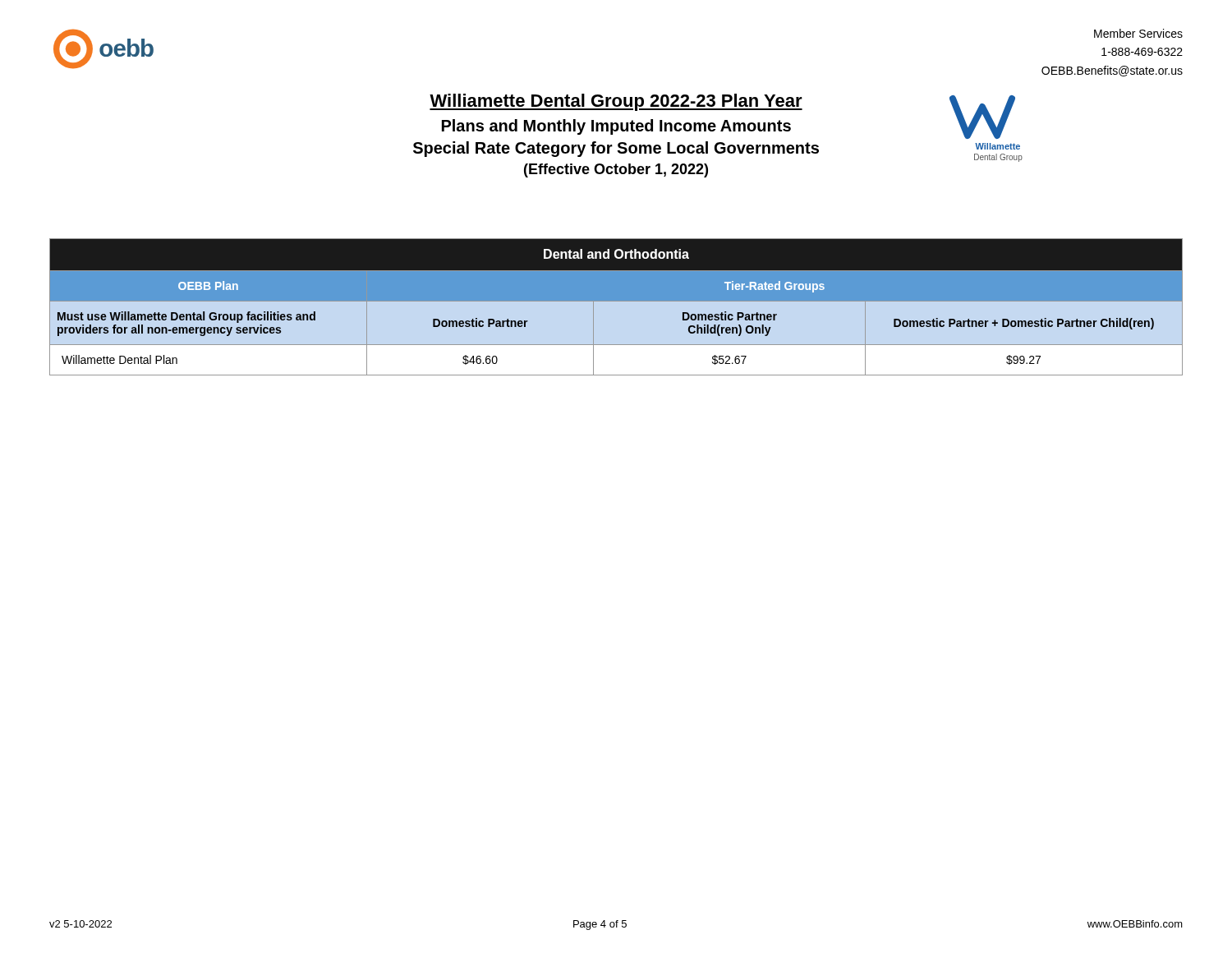Select the text with the text "Member Services 1-888-469-6322 OEBB.Benefits@state.or.us"
The width and height of the screenshot is (1232, 953).
[1112, 52]
